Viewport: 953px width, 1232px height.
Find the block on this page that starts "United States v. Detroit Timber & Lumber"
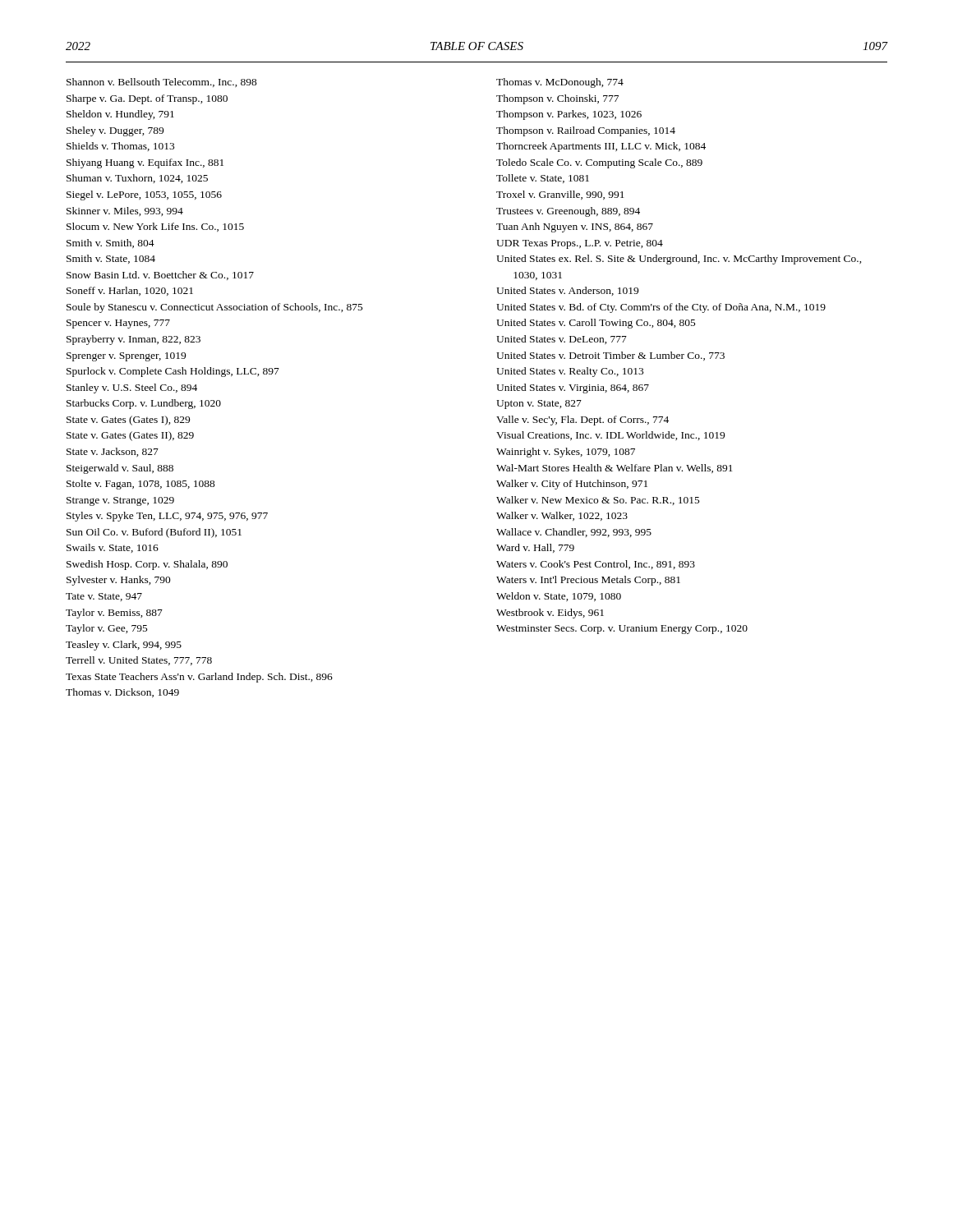692,355
